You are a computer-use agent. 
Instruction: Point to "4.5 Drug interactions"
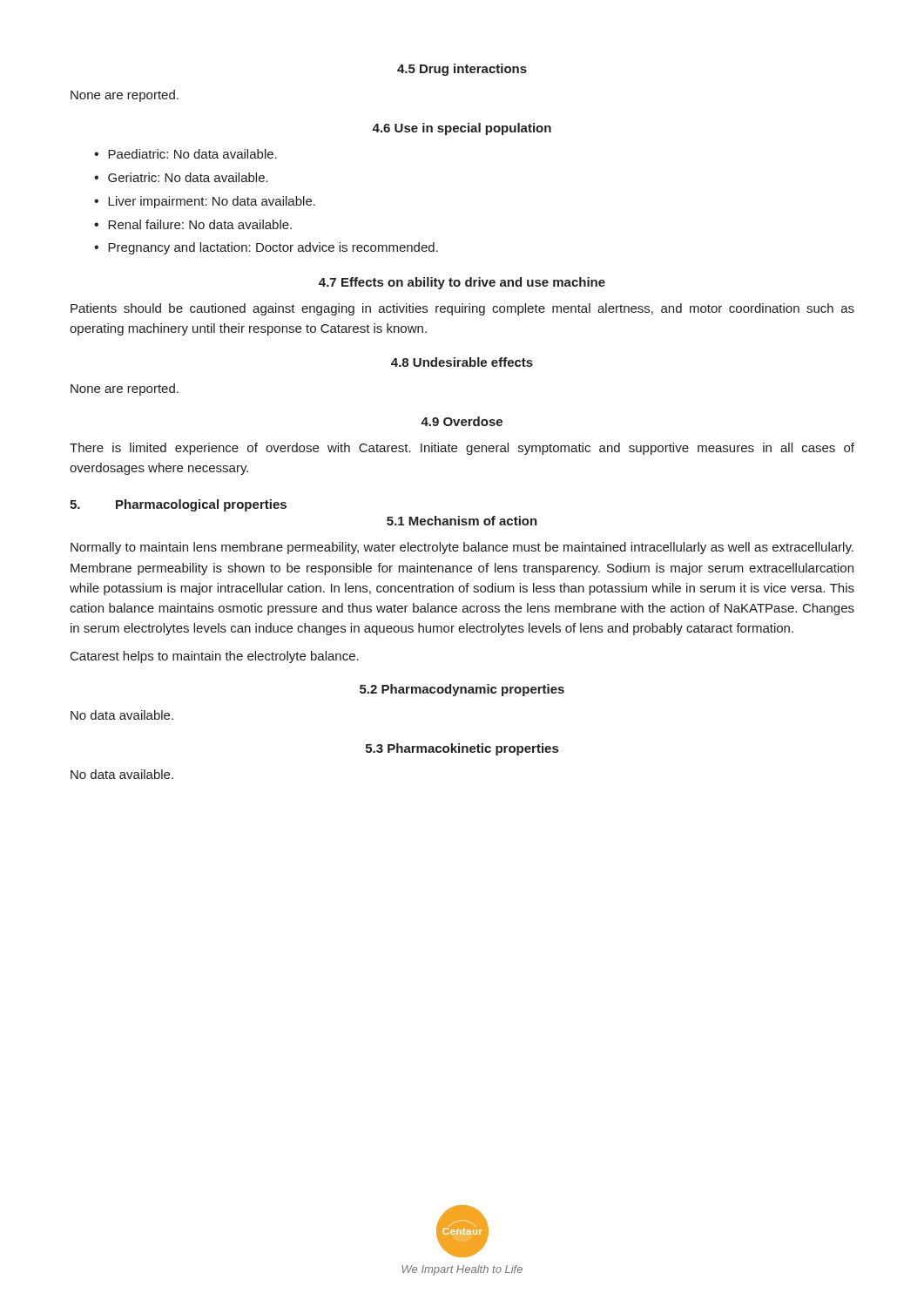(x=462, y=68)
